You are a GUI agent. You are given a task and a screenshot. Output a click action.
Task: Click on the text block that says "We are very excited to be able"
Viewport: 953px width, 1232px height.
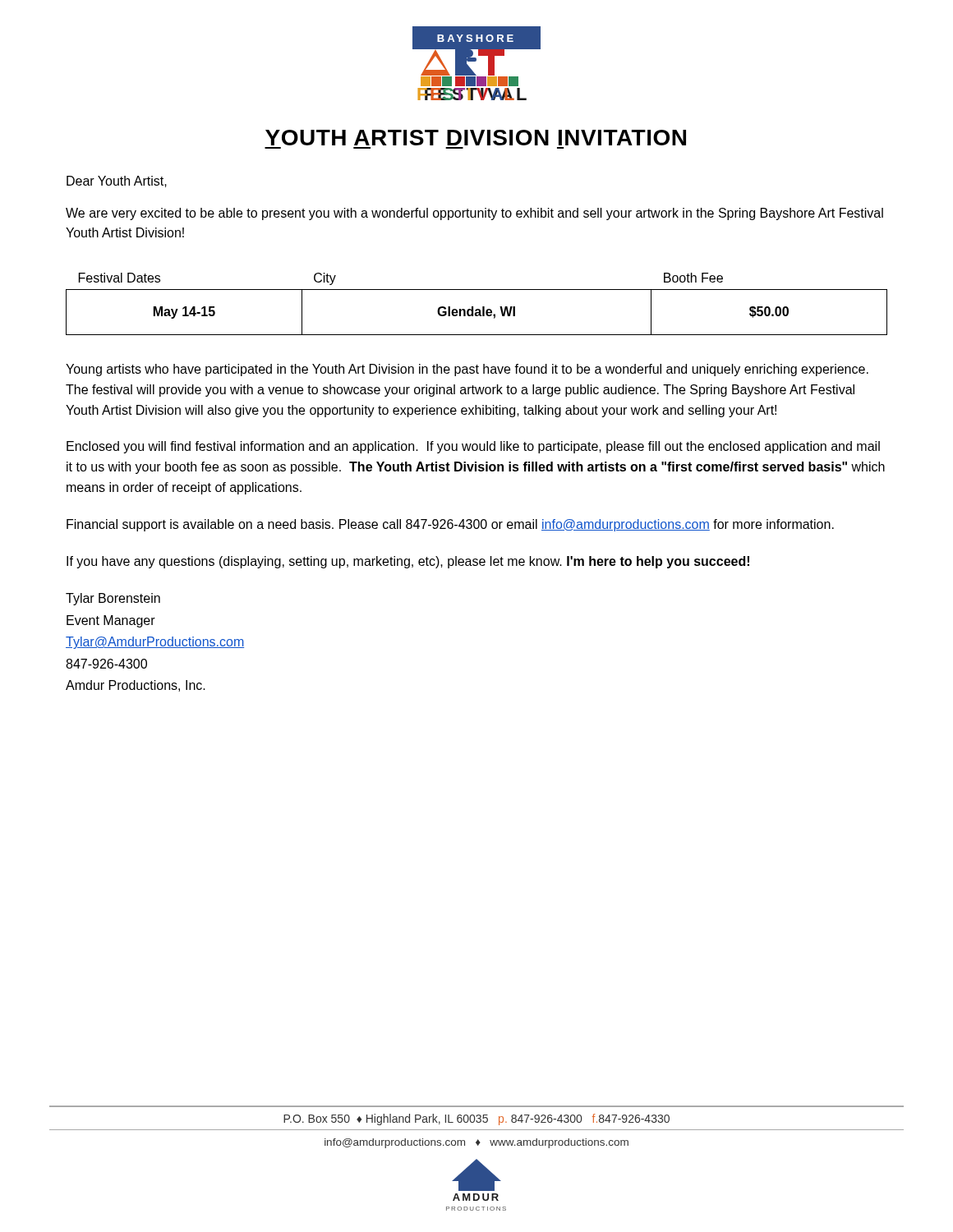click(475, 223)
